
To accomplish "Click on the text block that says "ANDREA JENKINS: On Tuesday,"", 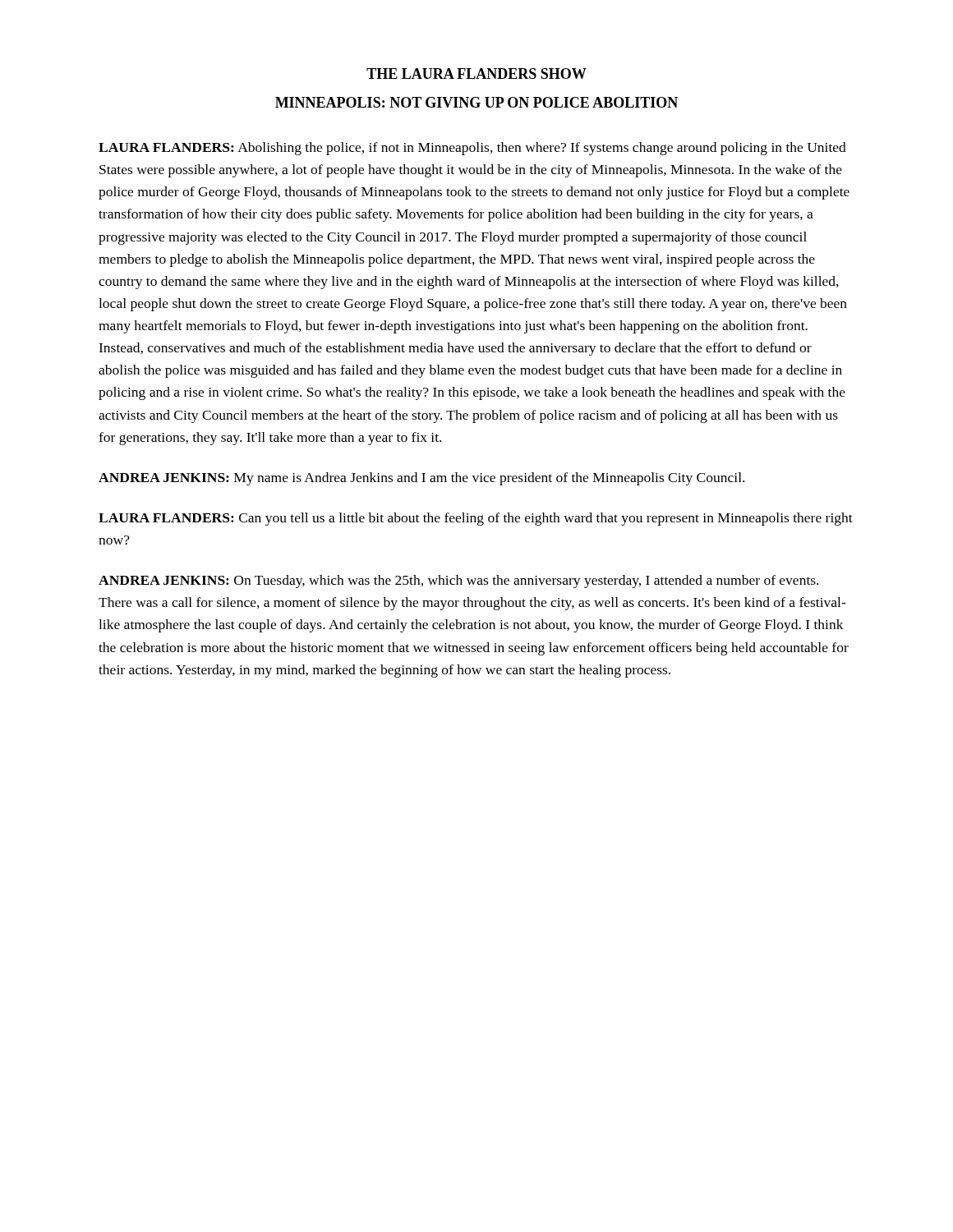I will point(473,625).
